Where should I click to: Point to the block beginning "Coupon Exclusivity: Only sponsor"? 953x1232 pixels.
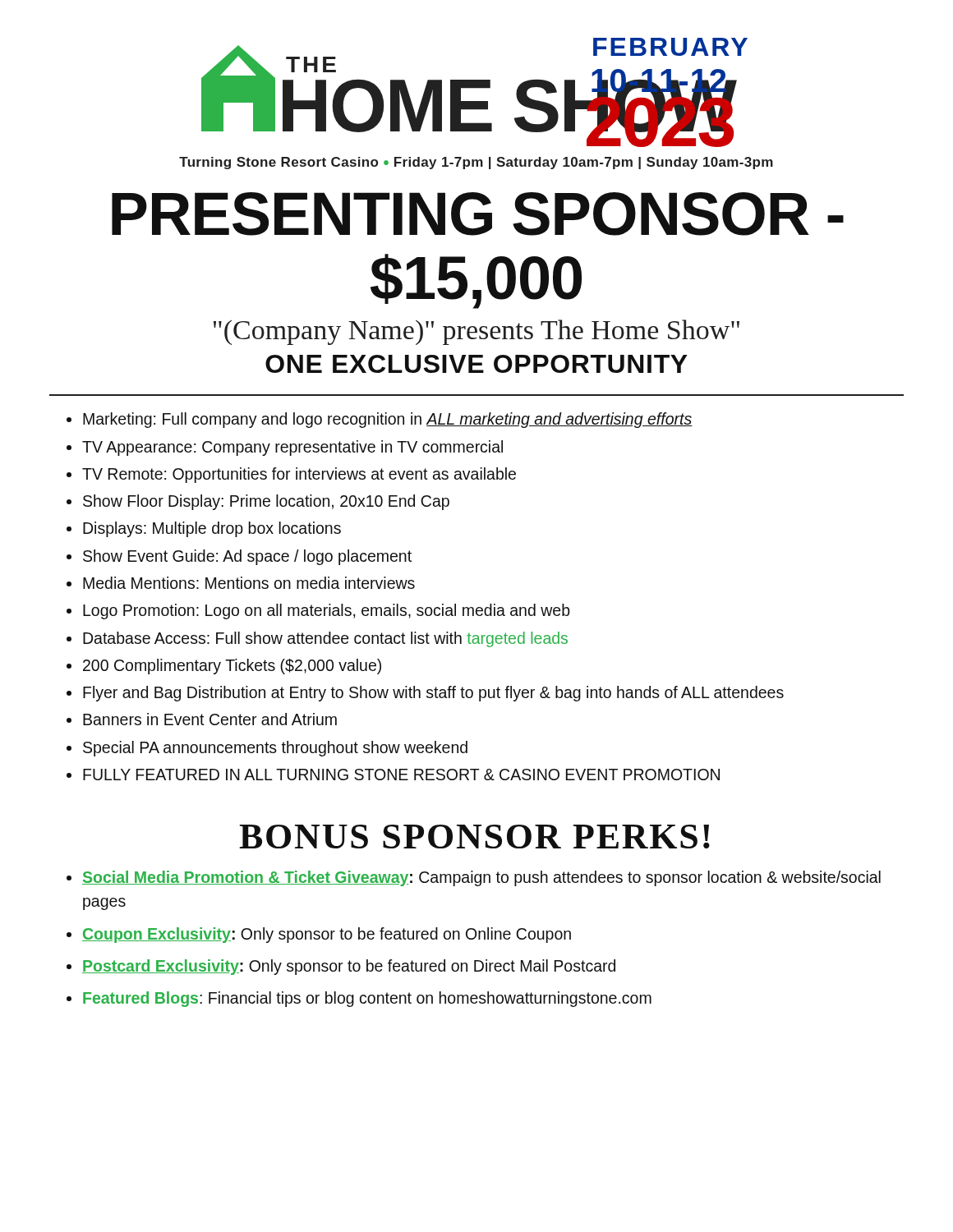click(x=327, y=934)
